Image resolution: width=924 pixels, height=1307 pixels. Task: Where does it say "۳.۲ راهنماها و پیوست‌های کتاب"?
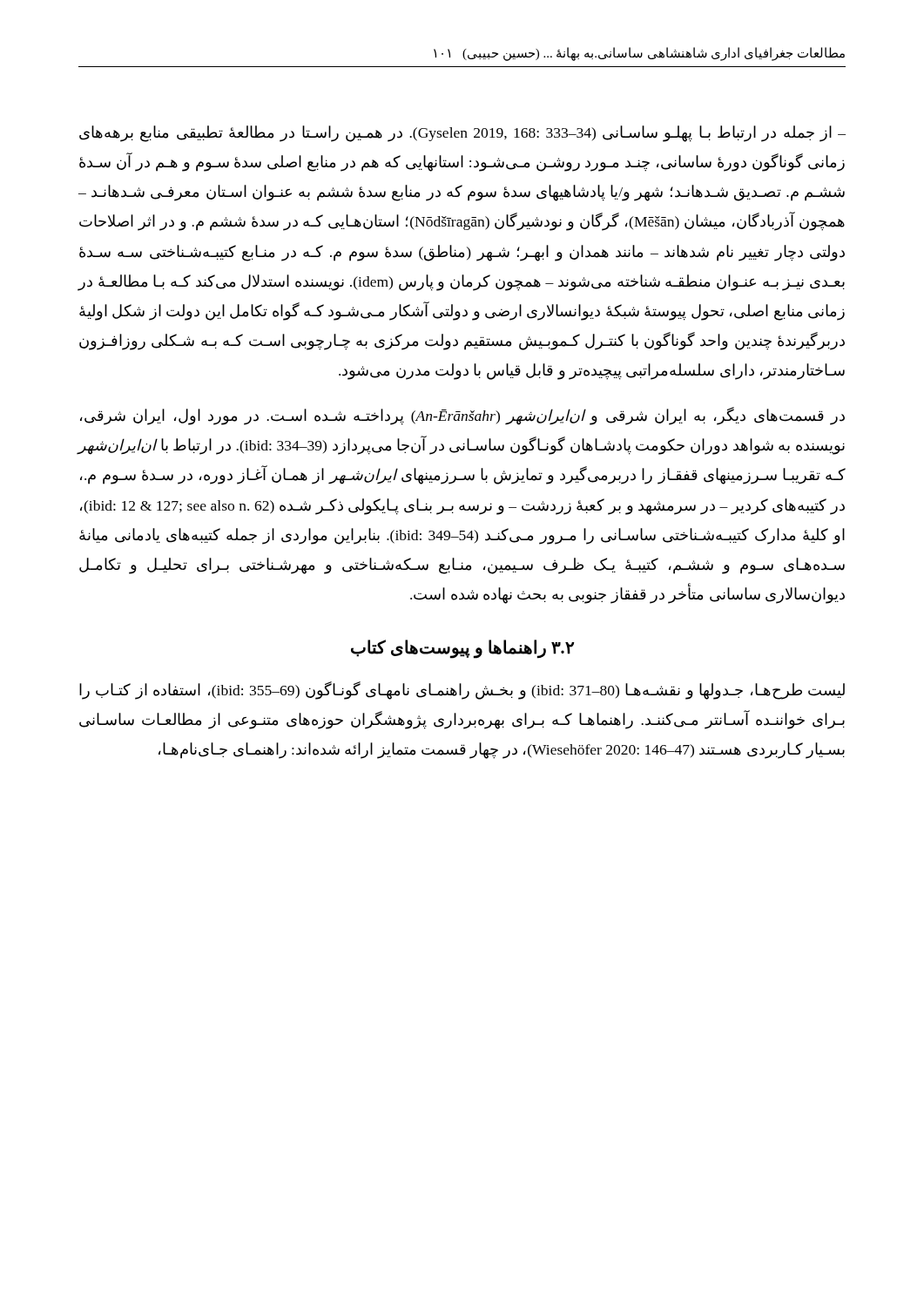click(462, 647)
